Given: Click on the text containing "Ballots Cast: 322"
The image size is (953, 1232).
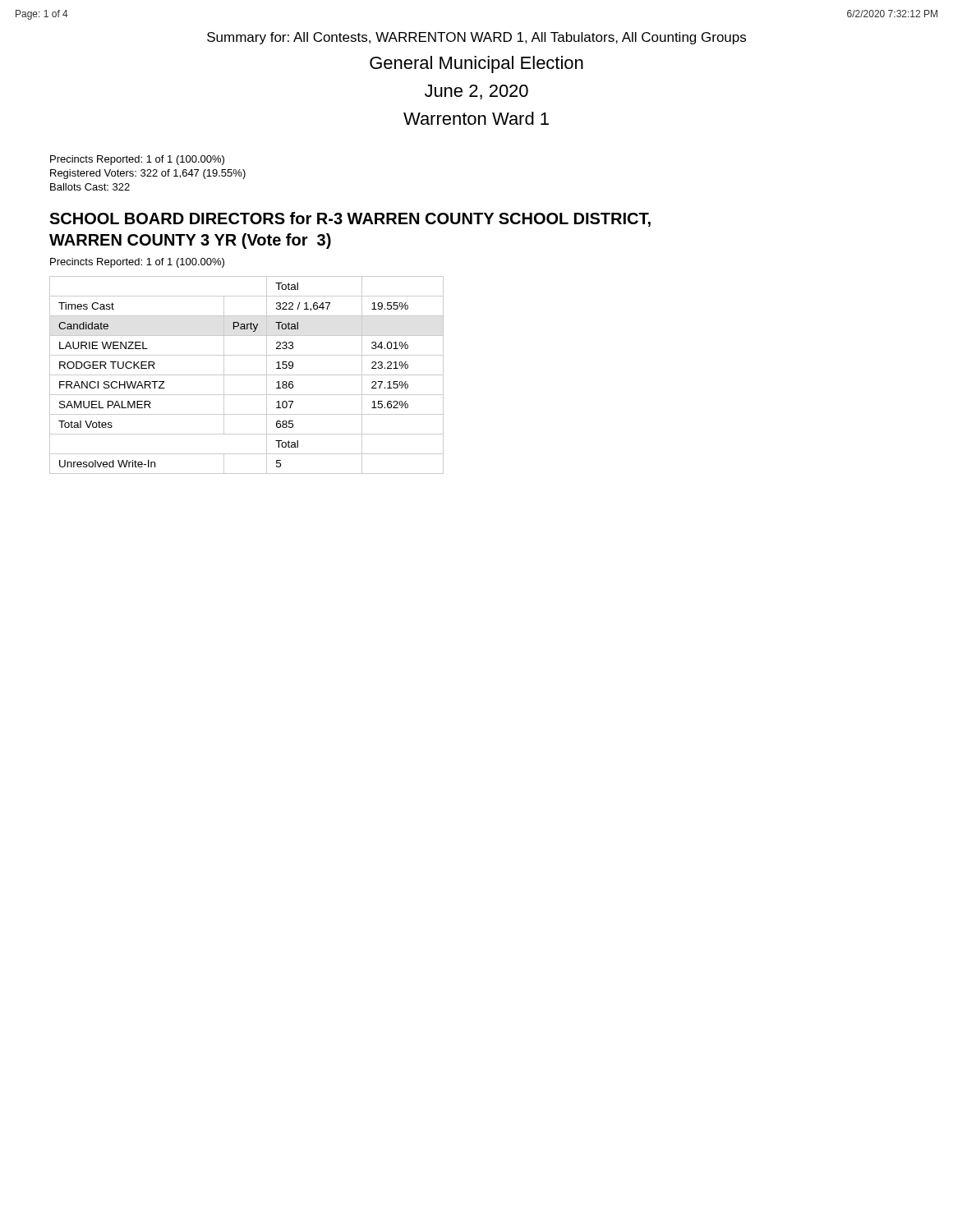Looking at the screenshot, I should [90, 187].
